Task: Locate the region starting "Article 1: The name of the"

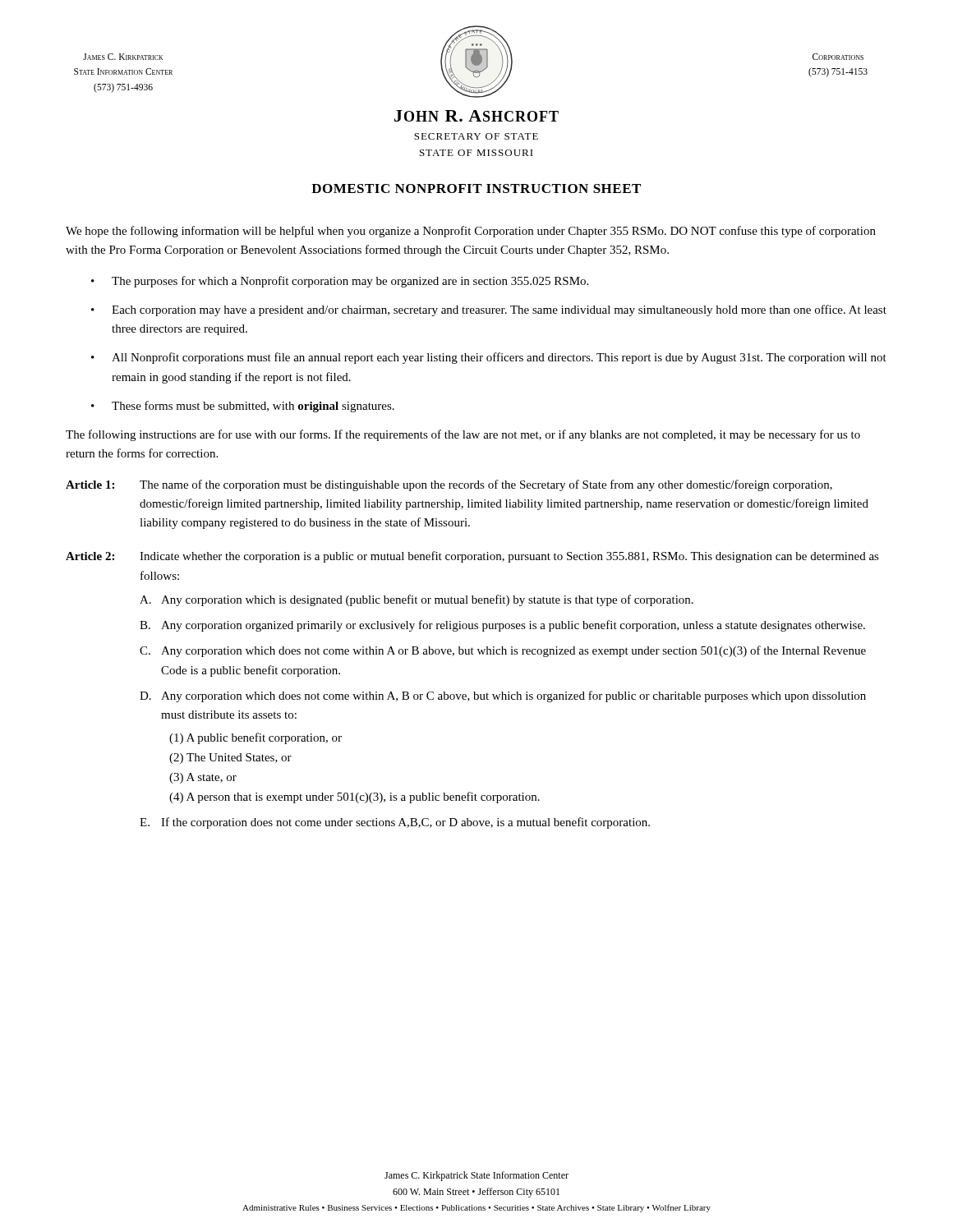Action: coord(476,504)
